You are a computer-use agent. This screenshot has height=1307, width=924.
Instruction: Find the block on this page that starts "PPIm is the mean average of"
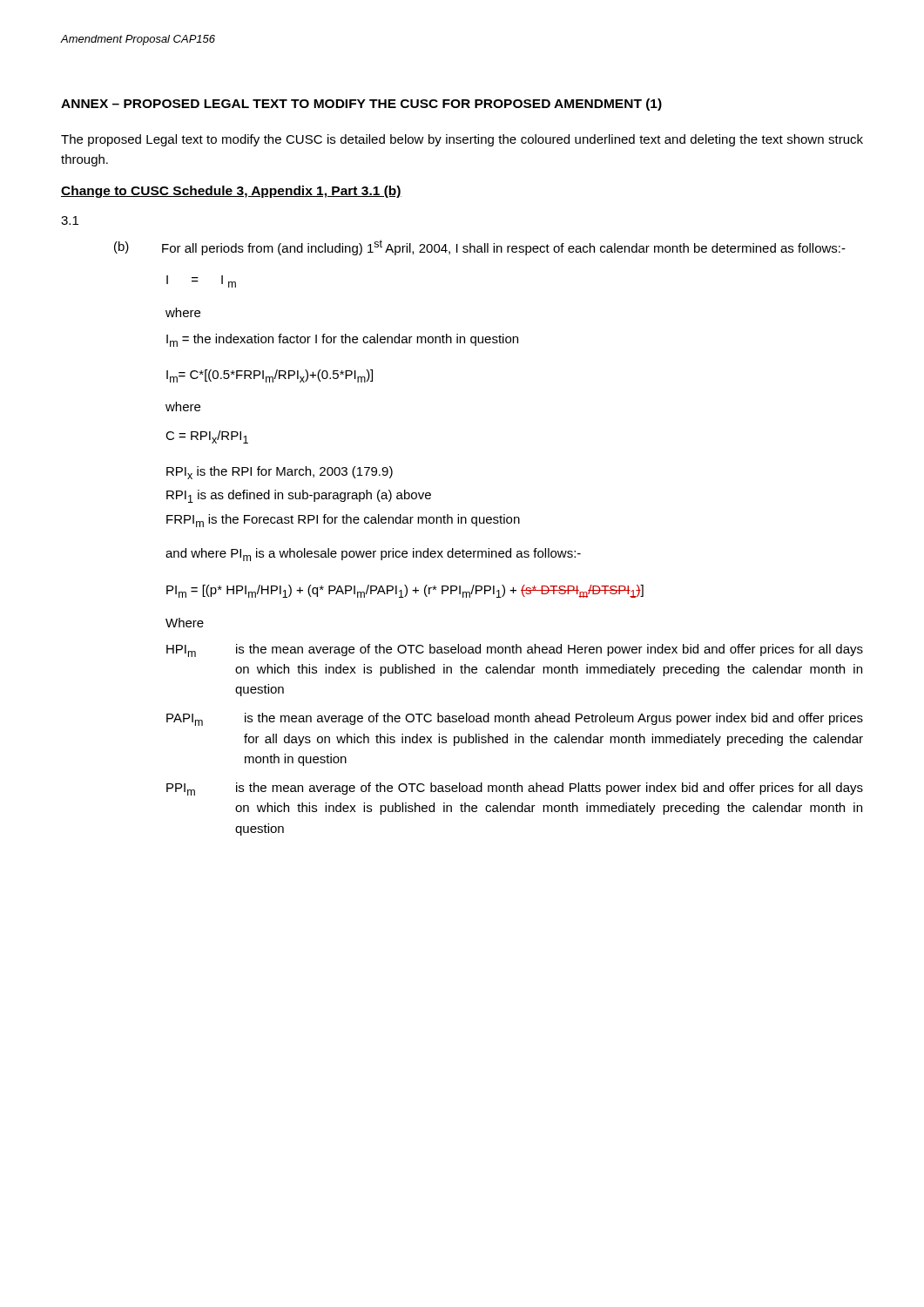click(514, 808)
